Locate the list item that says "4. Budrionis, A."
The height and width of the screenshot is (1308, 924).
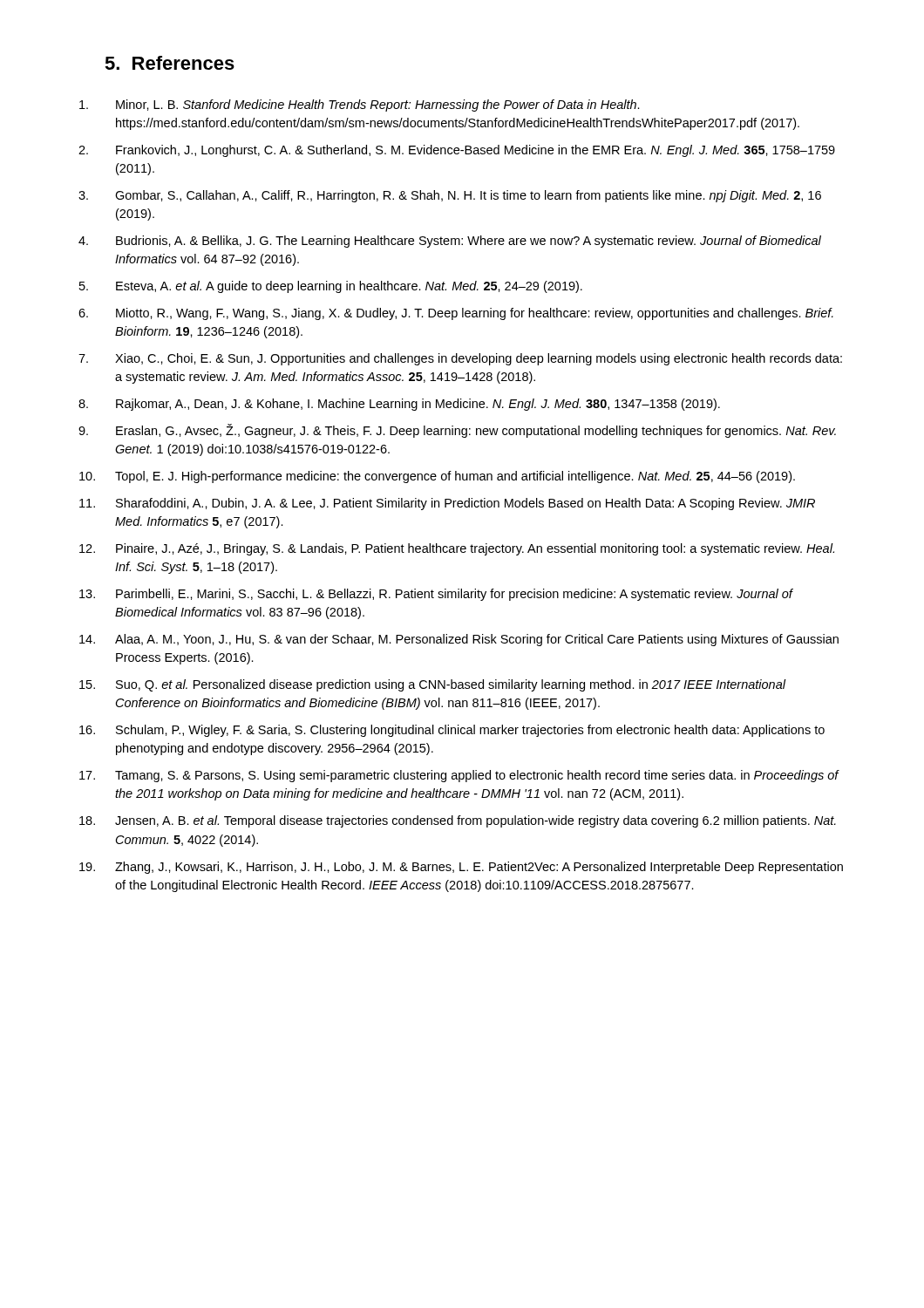pyautogui.click(x=462, y=250)
